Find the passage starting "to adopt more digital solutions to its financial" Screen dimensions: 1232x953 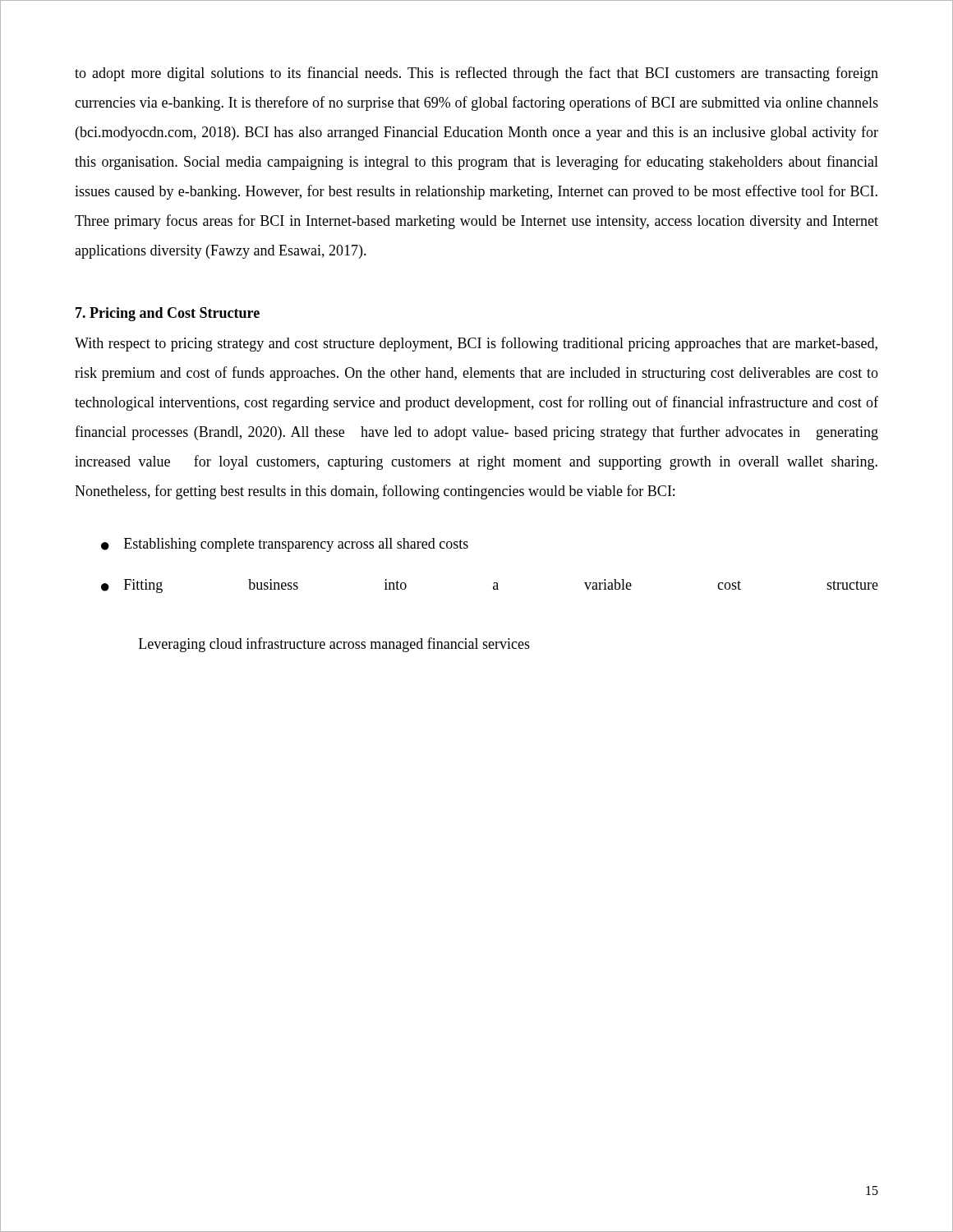(476, 162)
